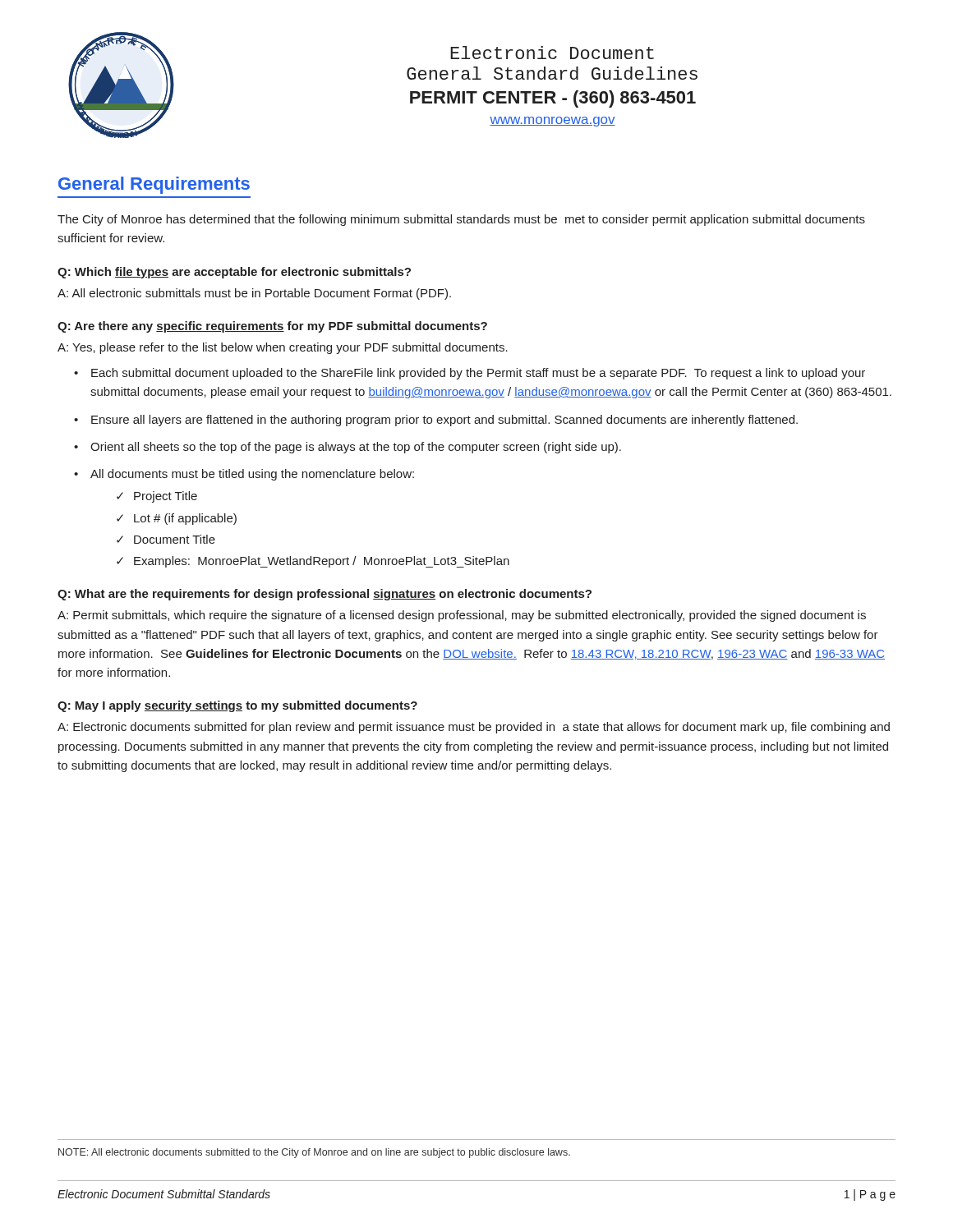
Task: Navigate to the element starting "A: Yes, please refer to the"
Action: [x=283, y=347]
